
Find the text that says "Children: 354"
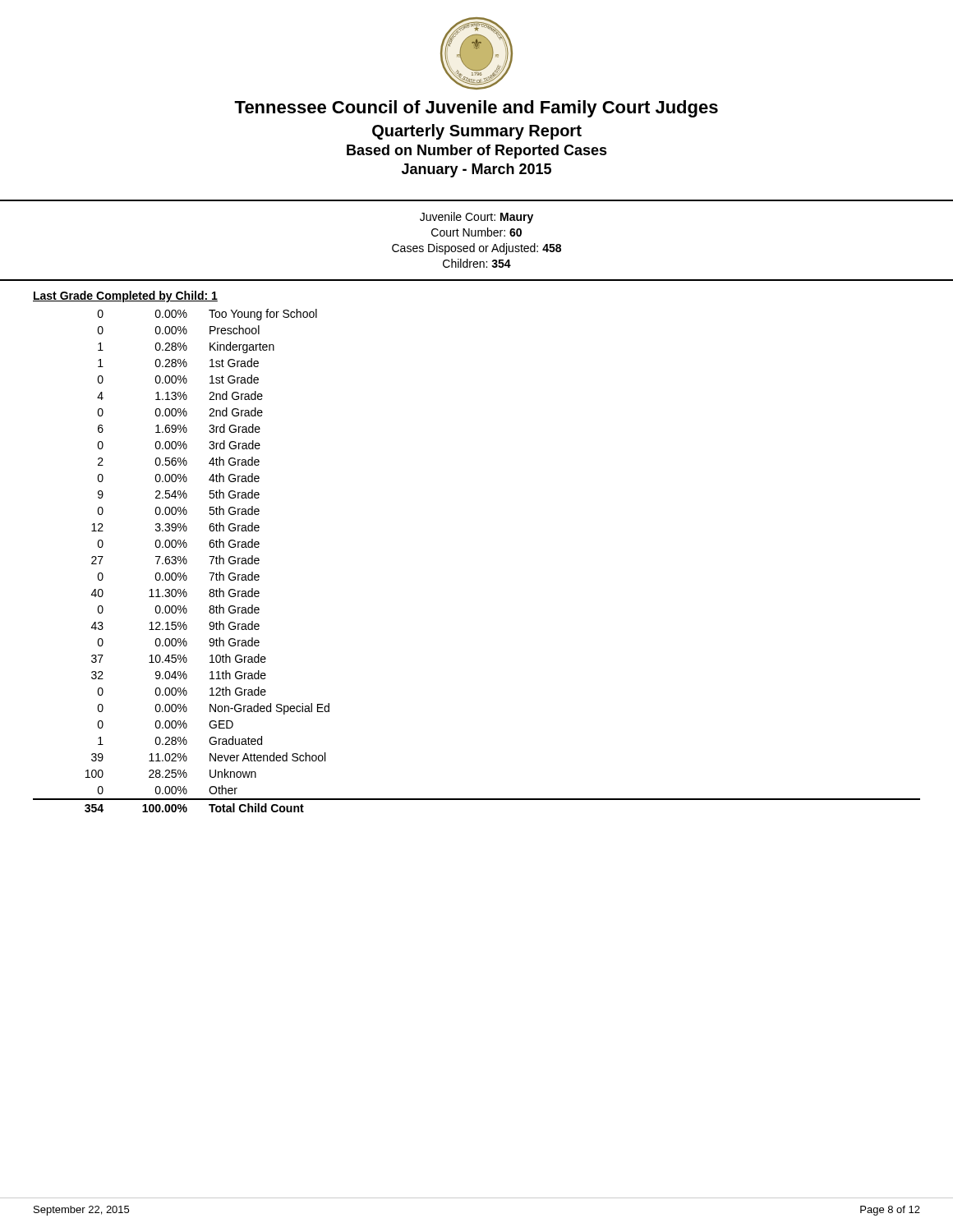click(476, 264)
